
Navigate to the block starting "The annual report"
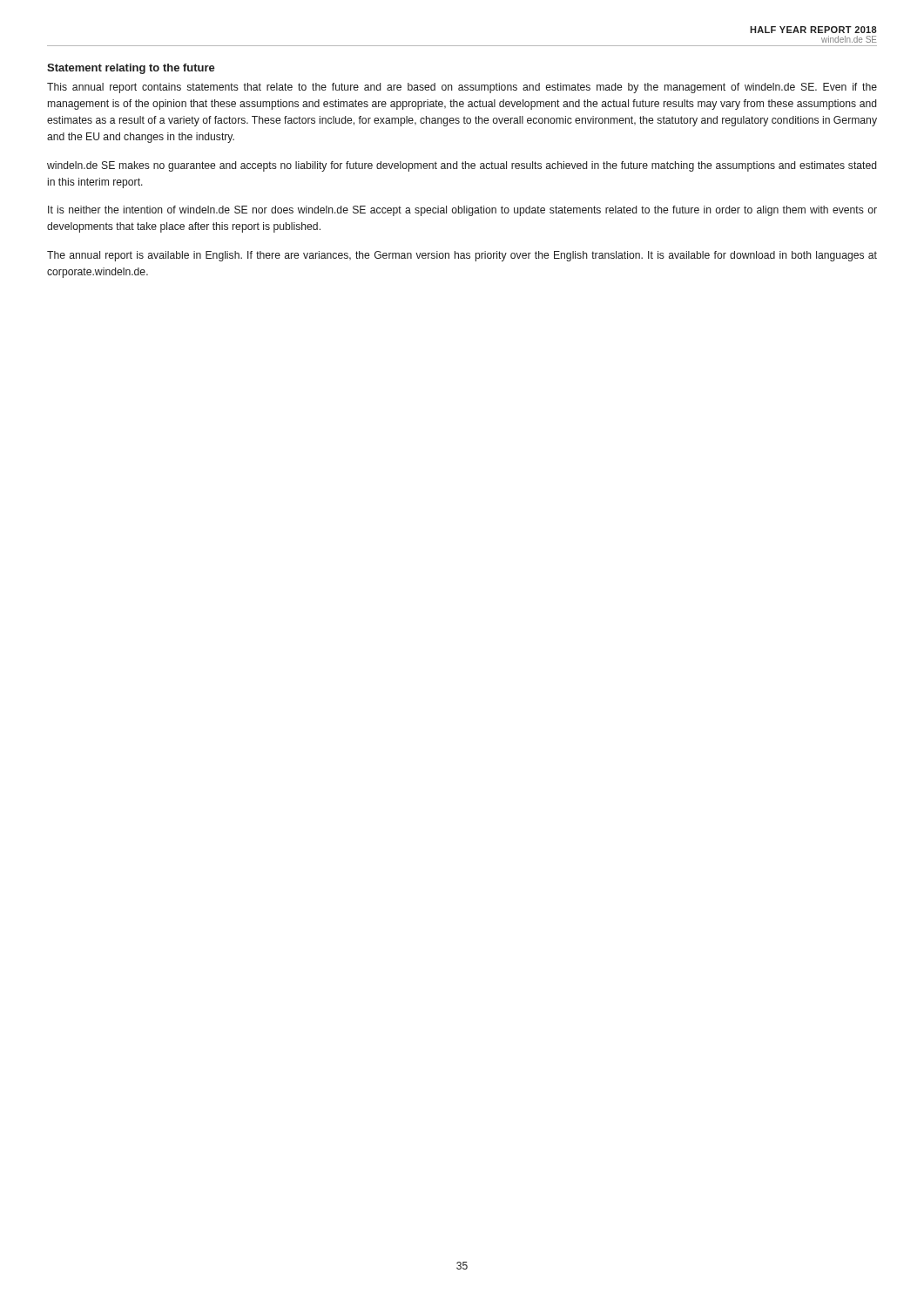tap(462, 264)
